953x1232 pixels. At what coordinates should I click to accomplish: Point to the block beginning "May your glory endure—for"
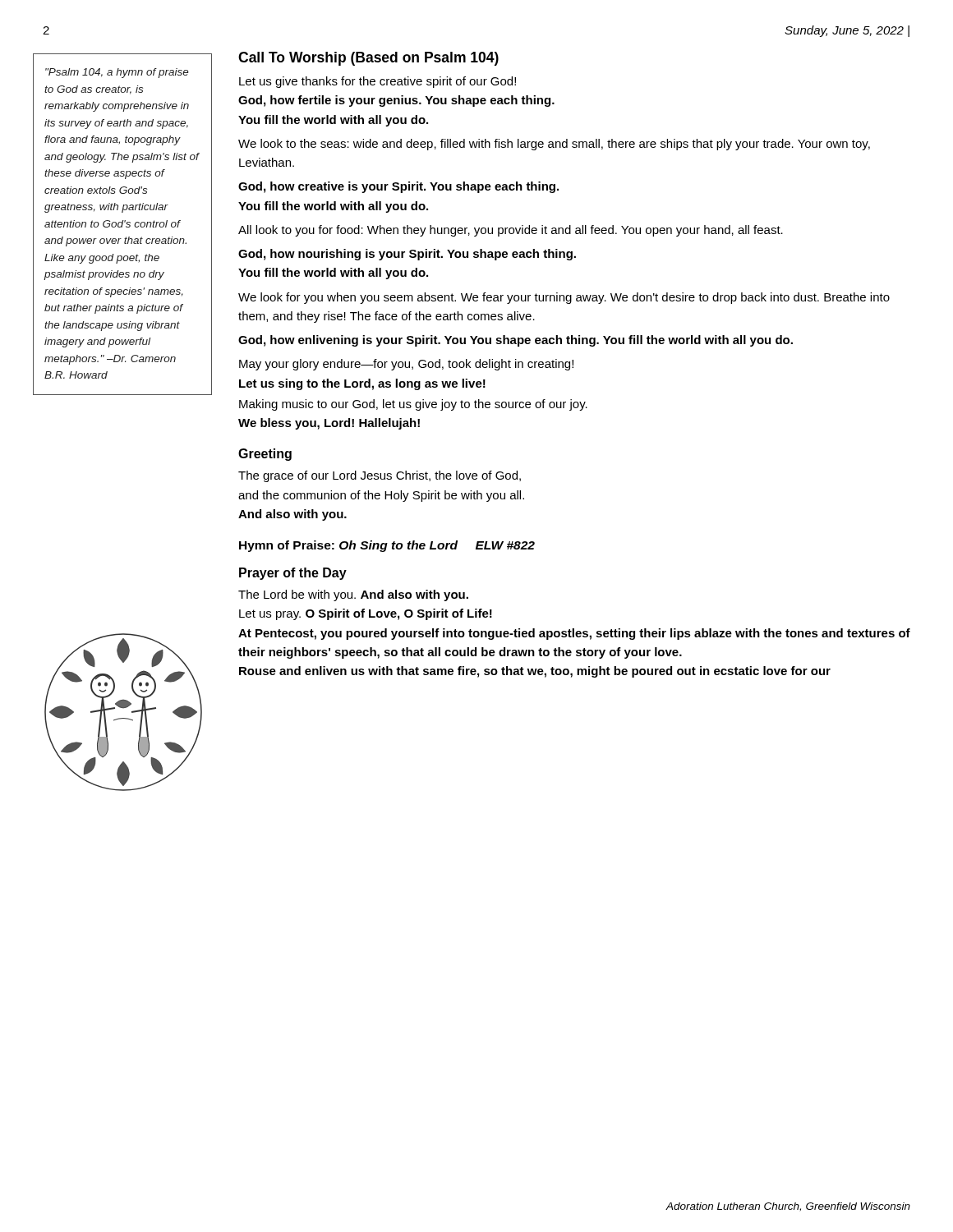[406, 373]
